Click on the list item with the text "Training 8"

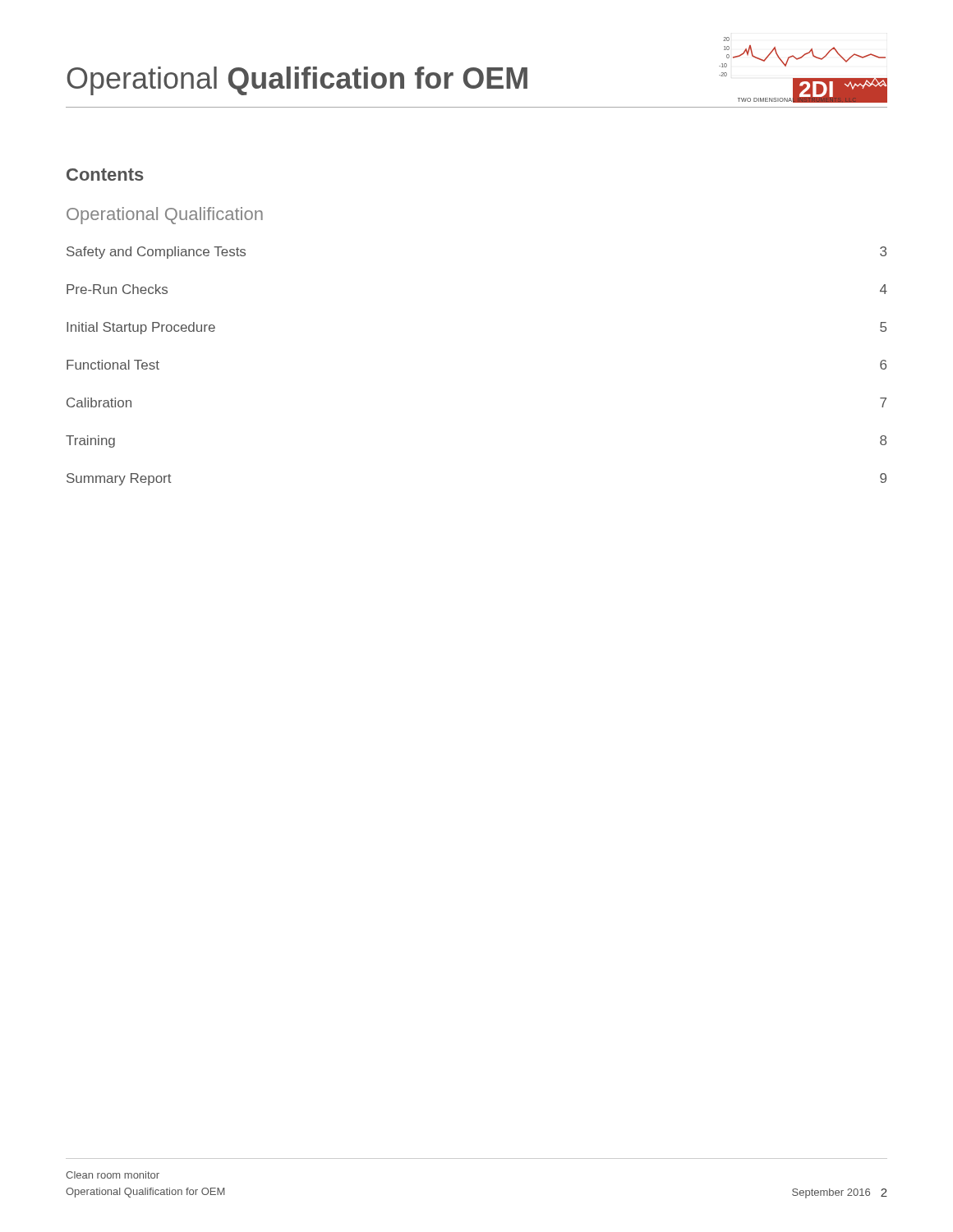(x=87, y=441)
